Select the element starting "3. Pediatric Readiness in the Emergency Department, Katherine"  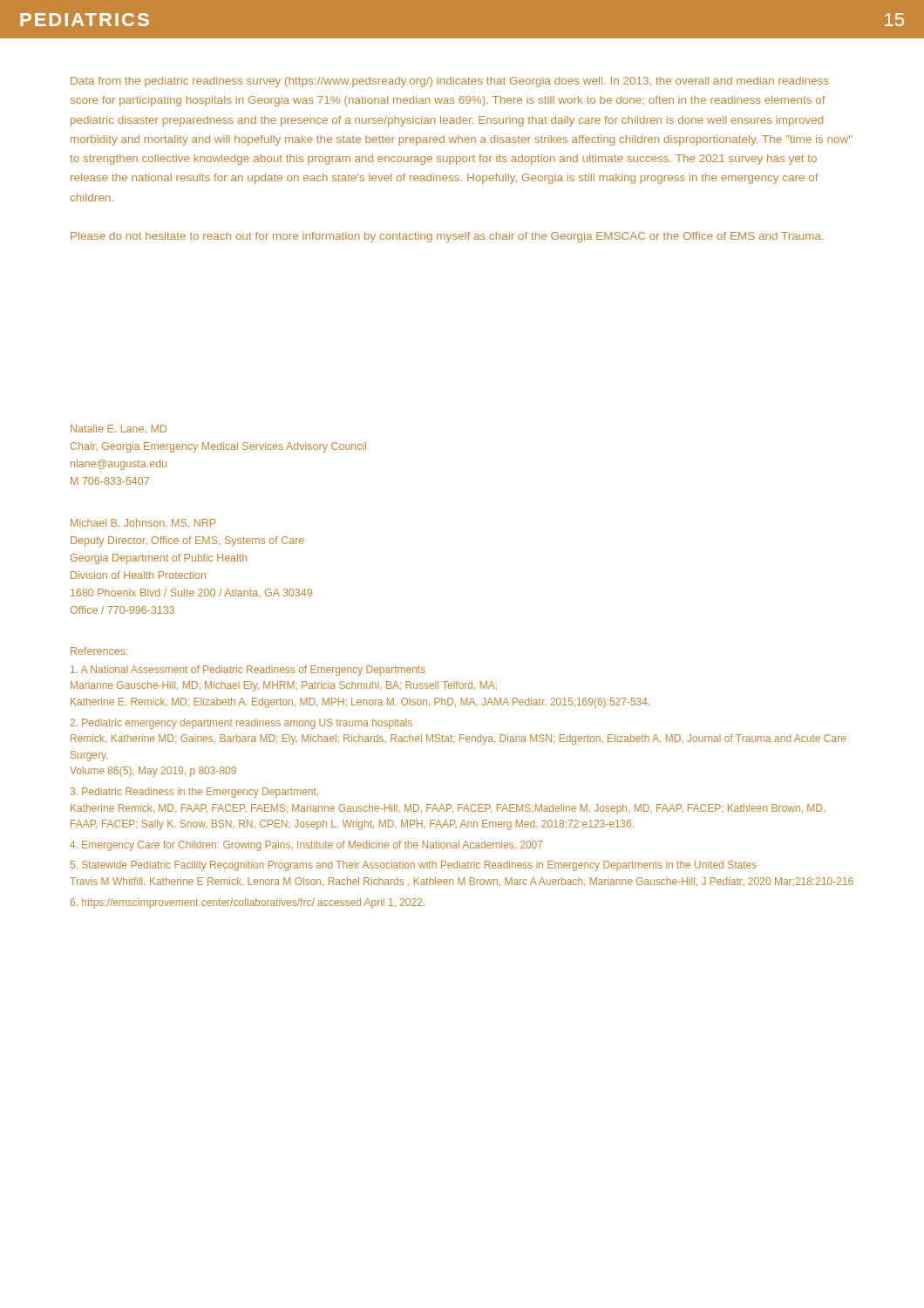click(x=448, y=808)
